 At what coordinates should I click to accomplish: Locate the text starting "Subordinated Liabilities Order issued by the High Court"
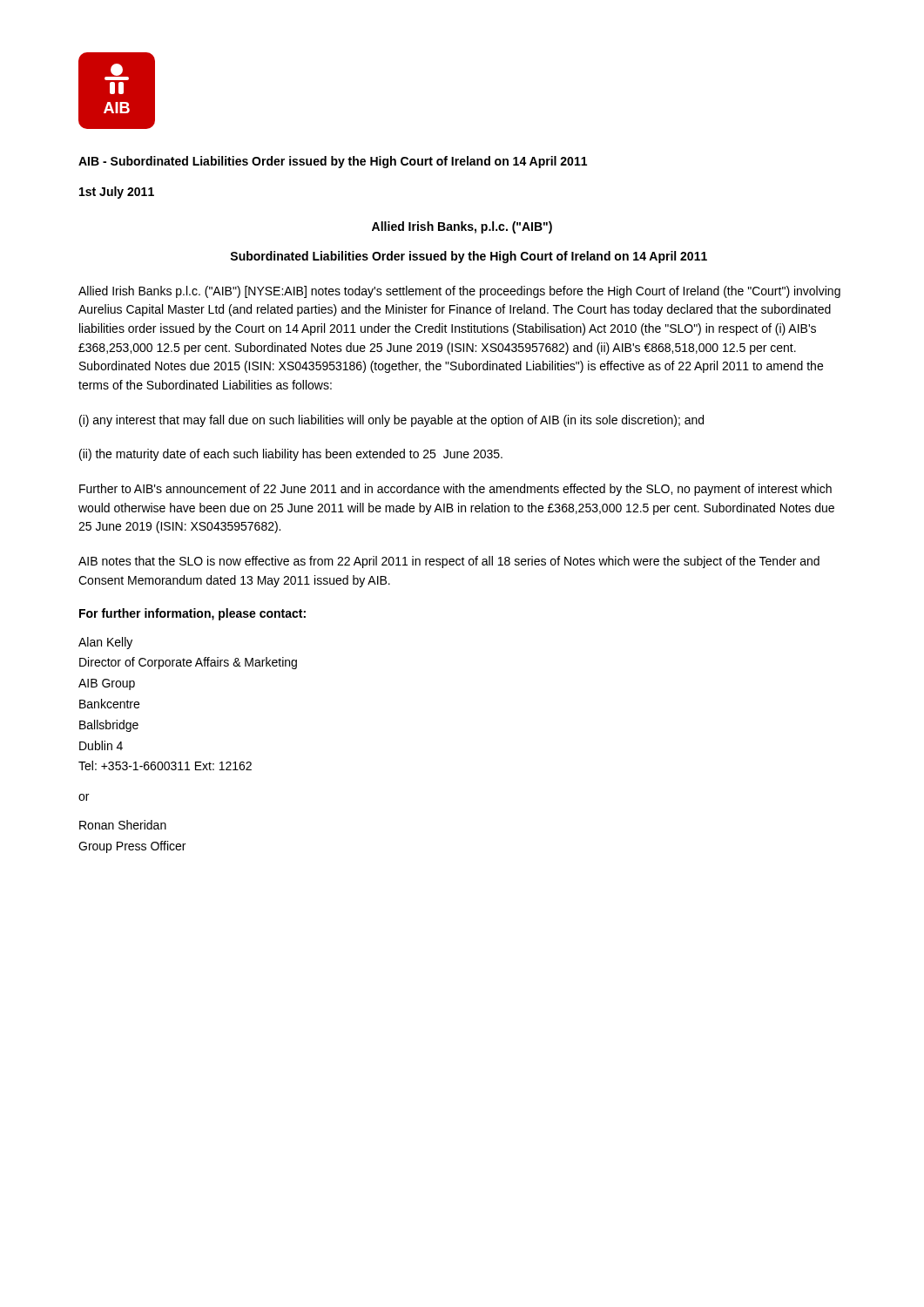[462, 256]
